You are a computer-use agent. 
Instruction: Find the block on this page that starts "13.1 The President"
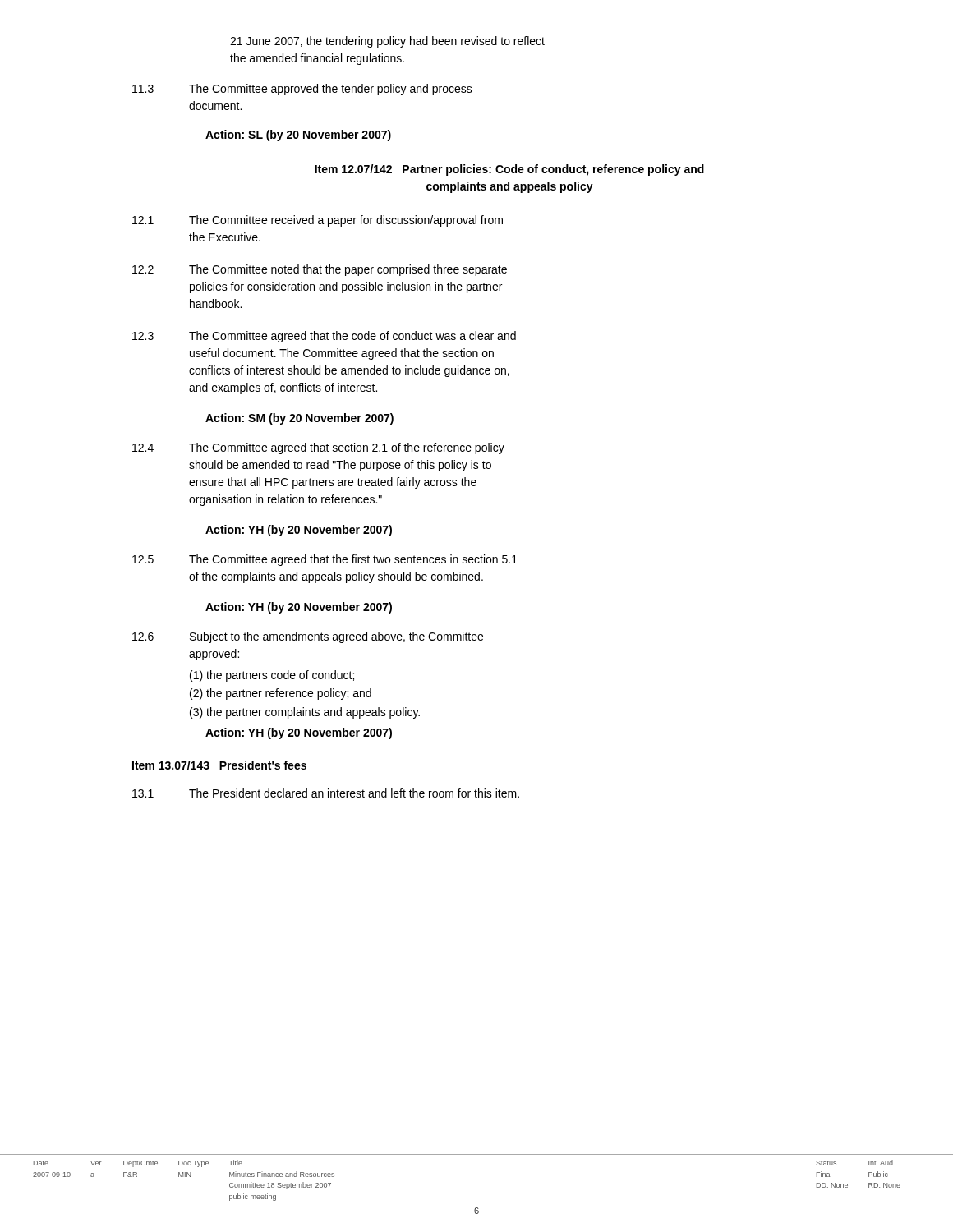tap(509, 794)
